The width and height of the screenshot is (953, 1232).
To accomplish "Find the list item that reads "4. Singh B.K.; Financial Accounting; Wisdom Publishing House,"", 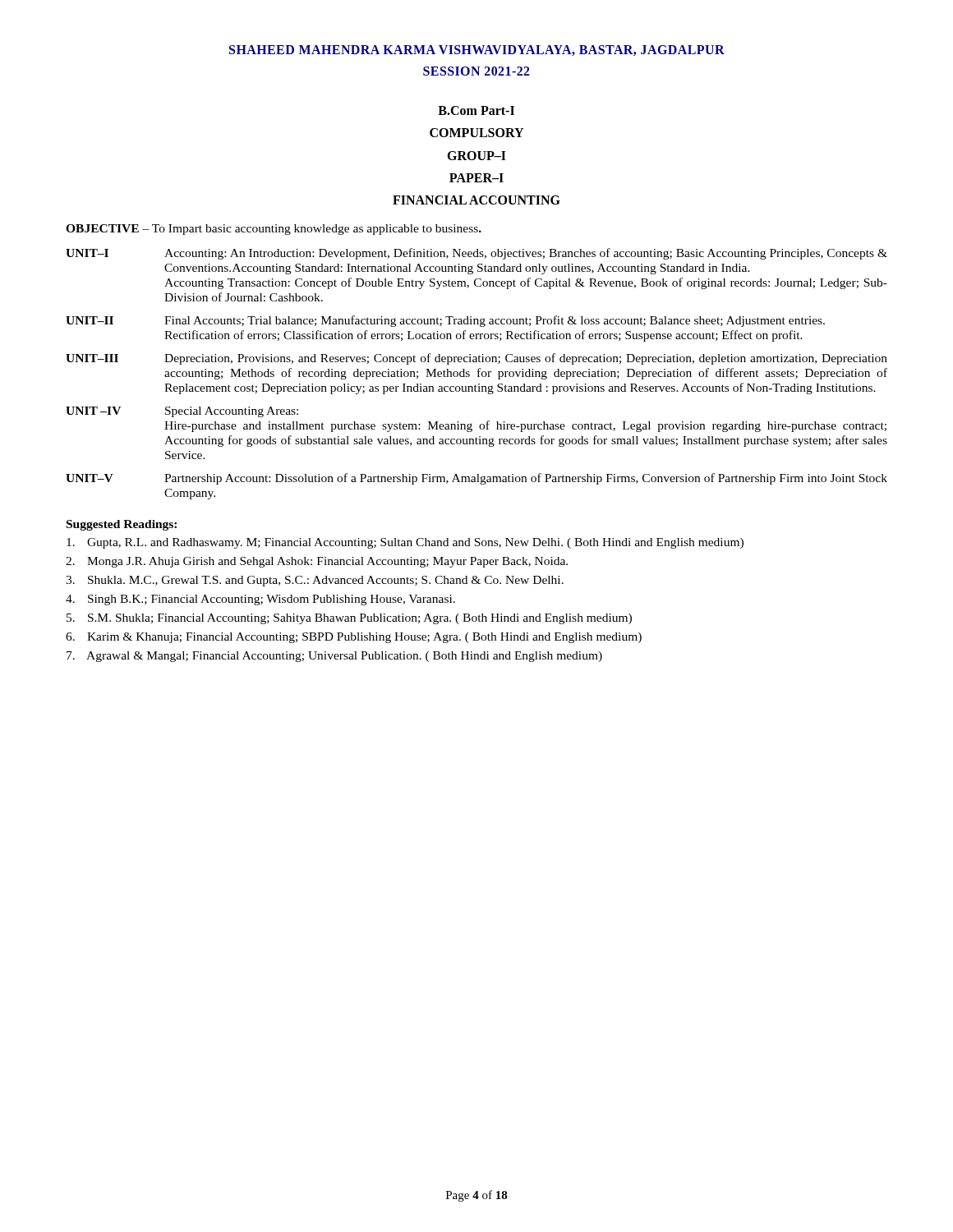I will point(261,599).
